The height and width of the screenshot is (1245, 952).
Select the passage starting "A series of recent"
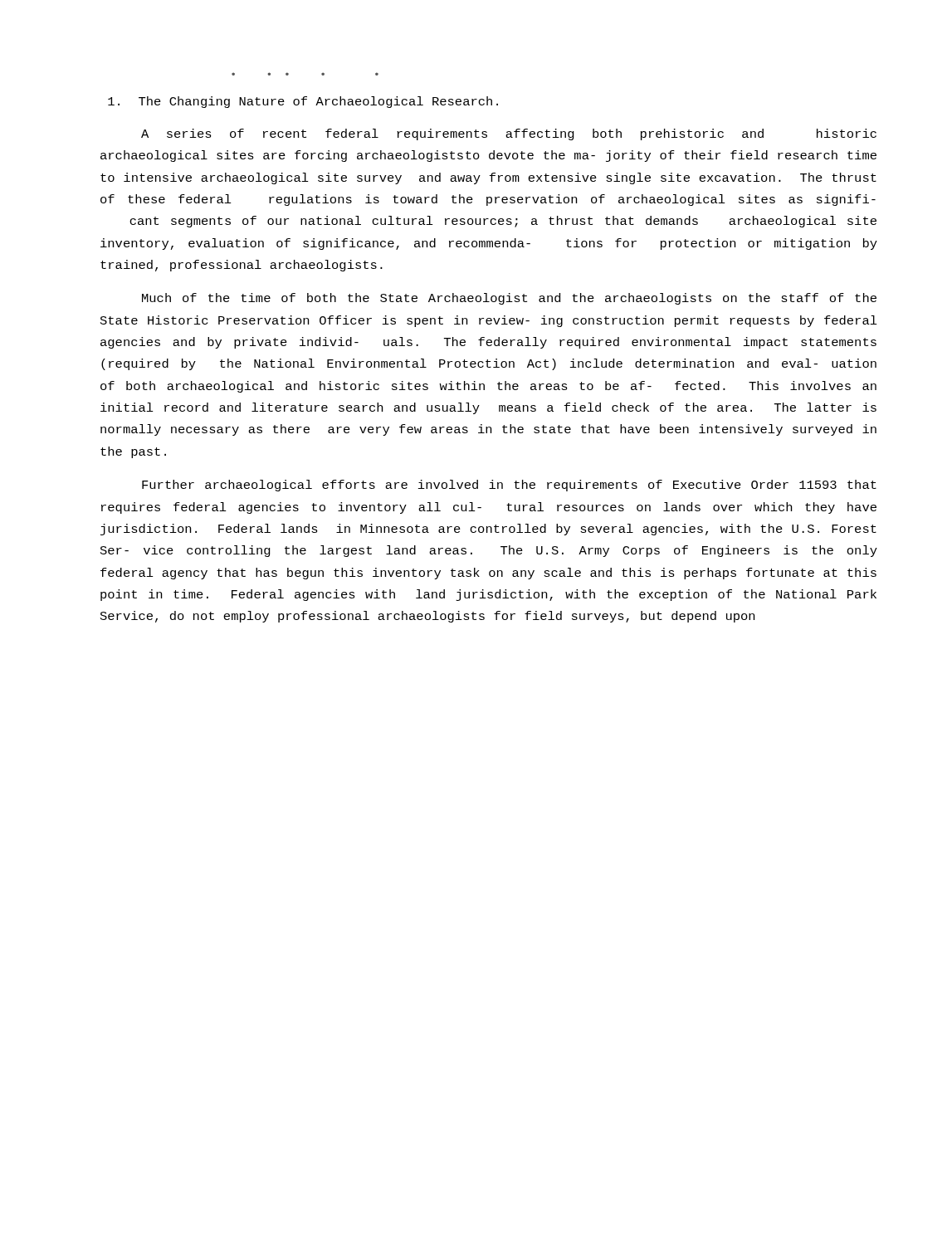pos(488,200)
